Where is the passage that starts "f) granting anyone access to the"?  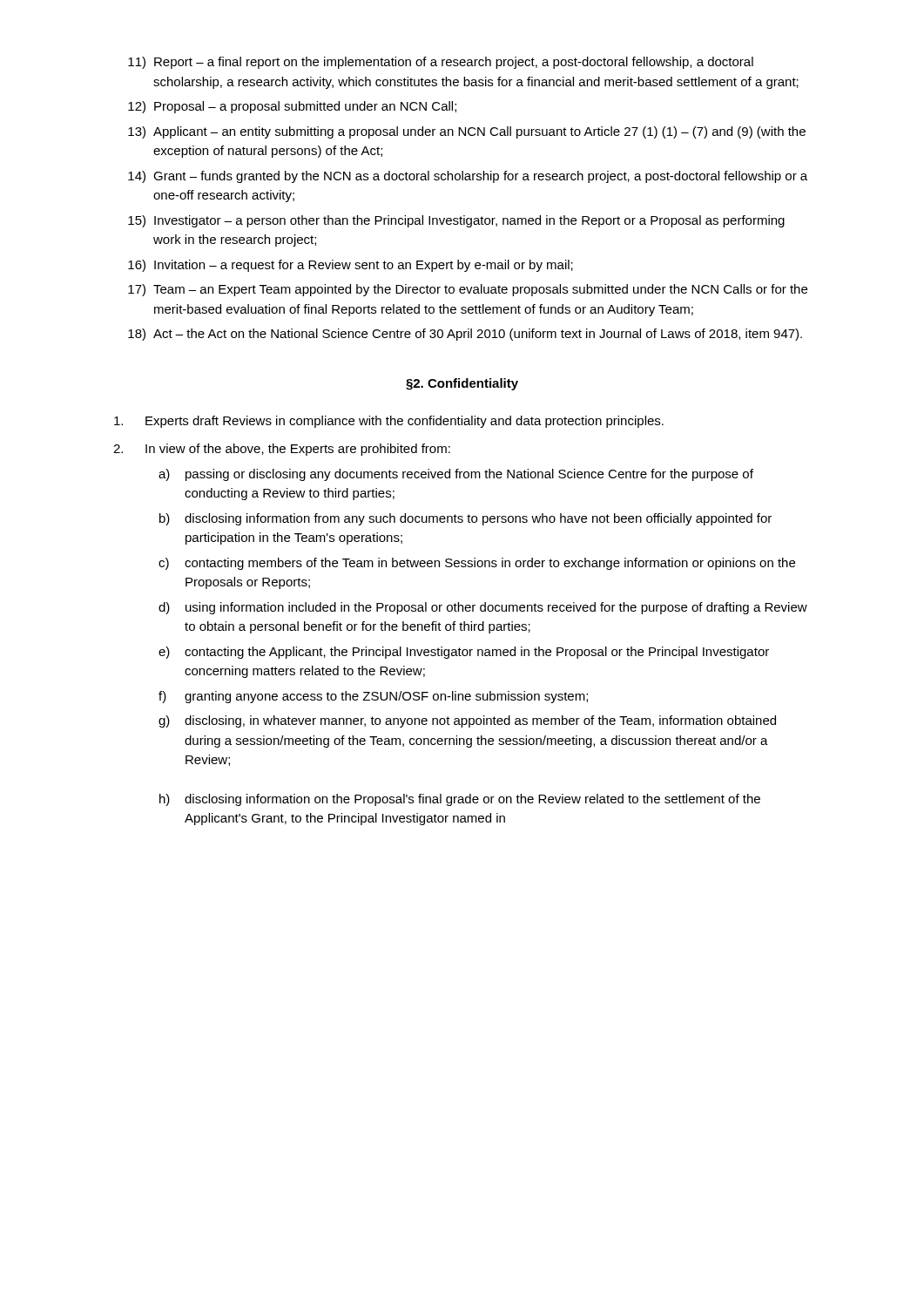tap(485, 696)
